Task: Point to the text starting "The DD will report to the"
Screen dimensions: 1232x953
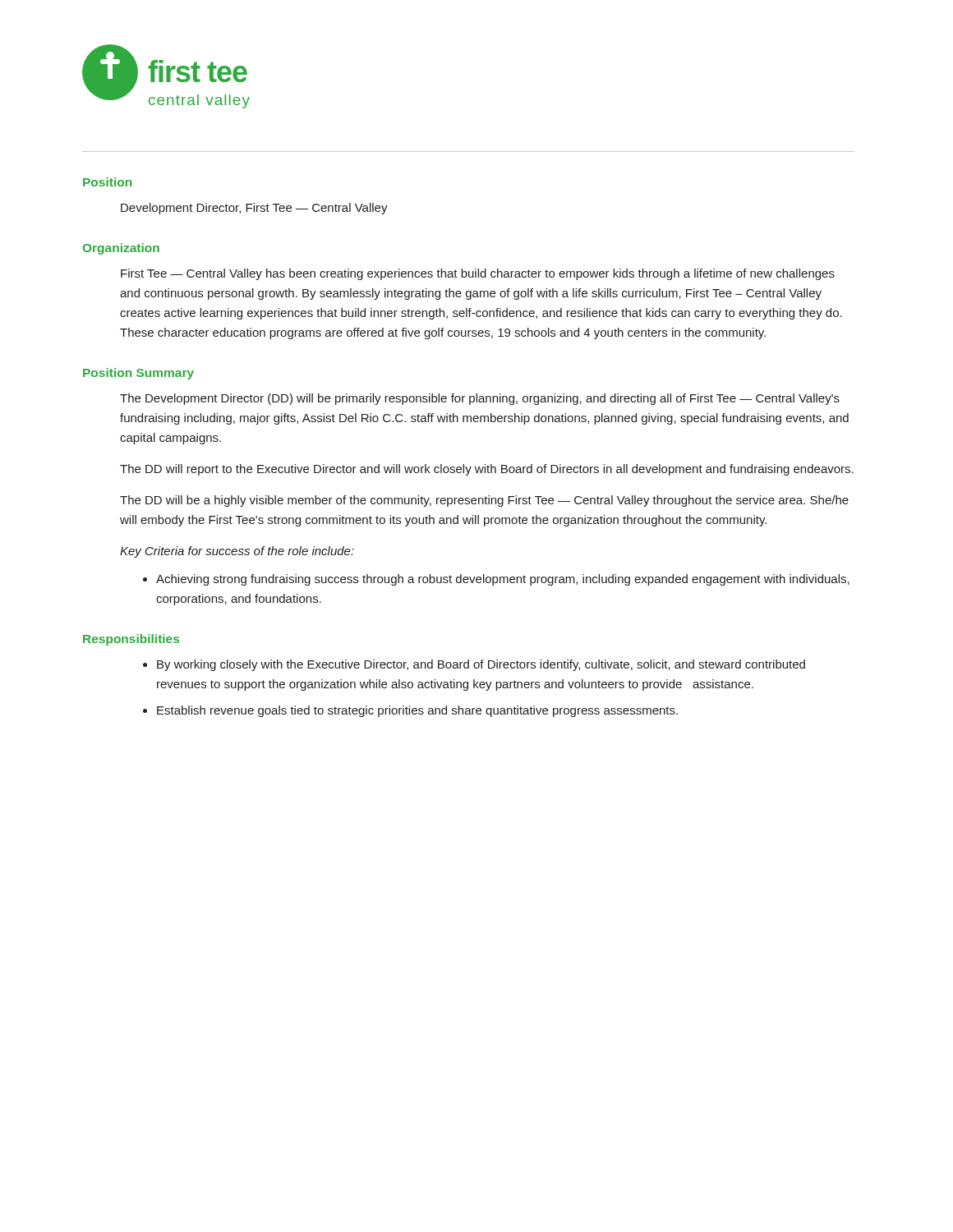Action: click(x=487, y=469)
